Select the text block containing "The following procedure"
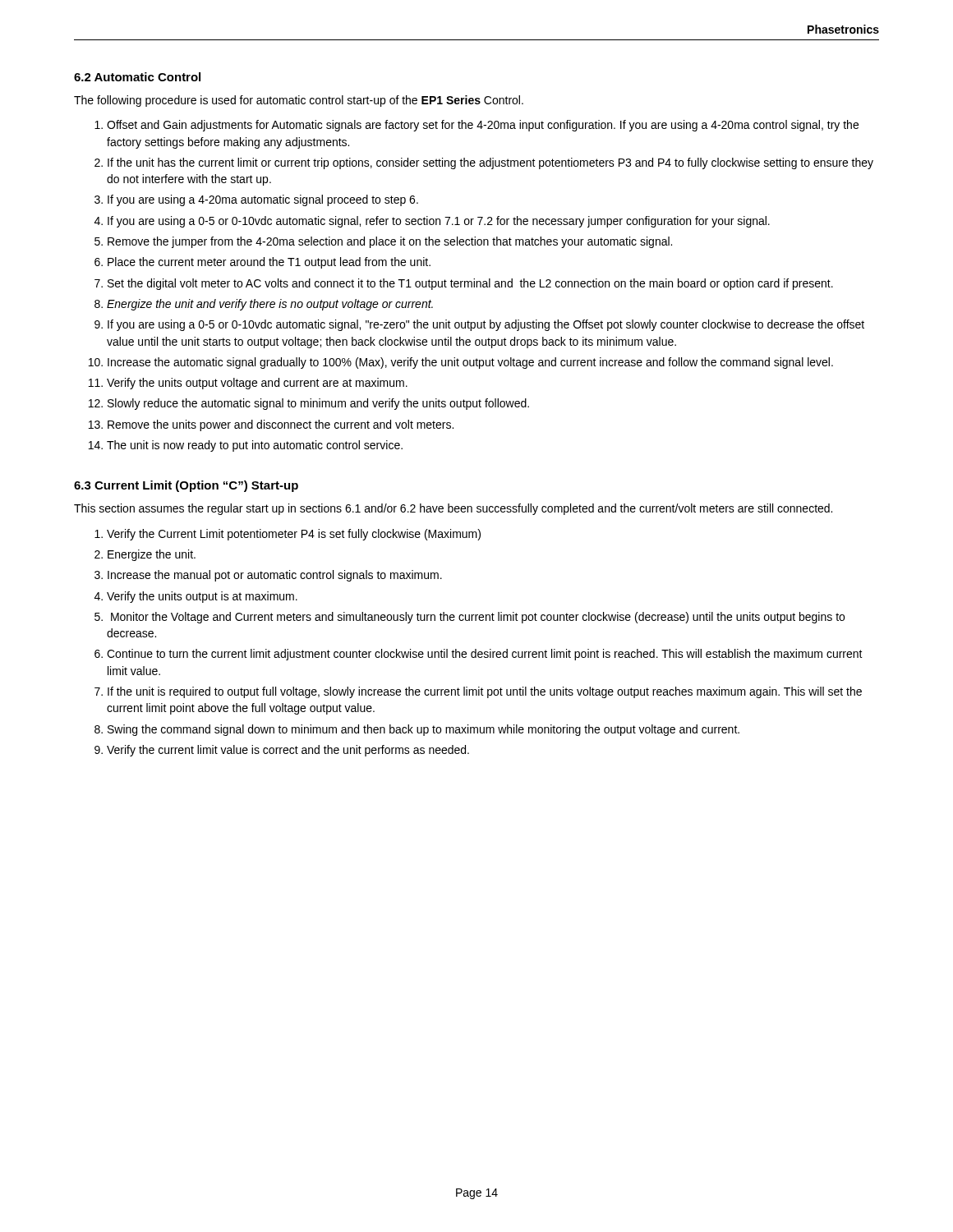The height and width of the screenshot is (1232, 953). click(299, 100)
